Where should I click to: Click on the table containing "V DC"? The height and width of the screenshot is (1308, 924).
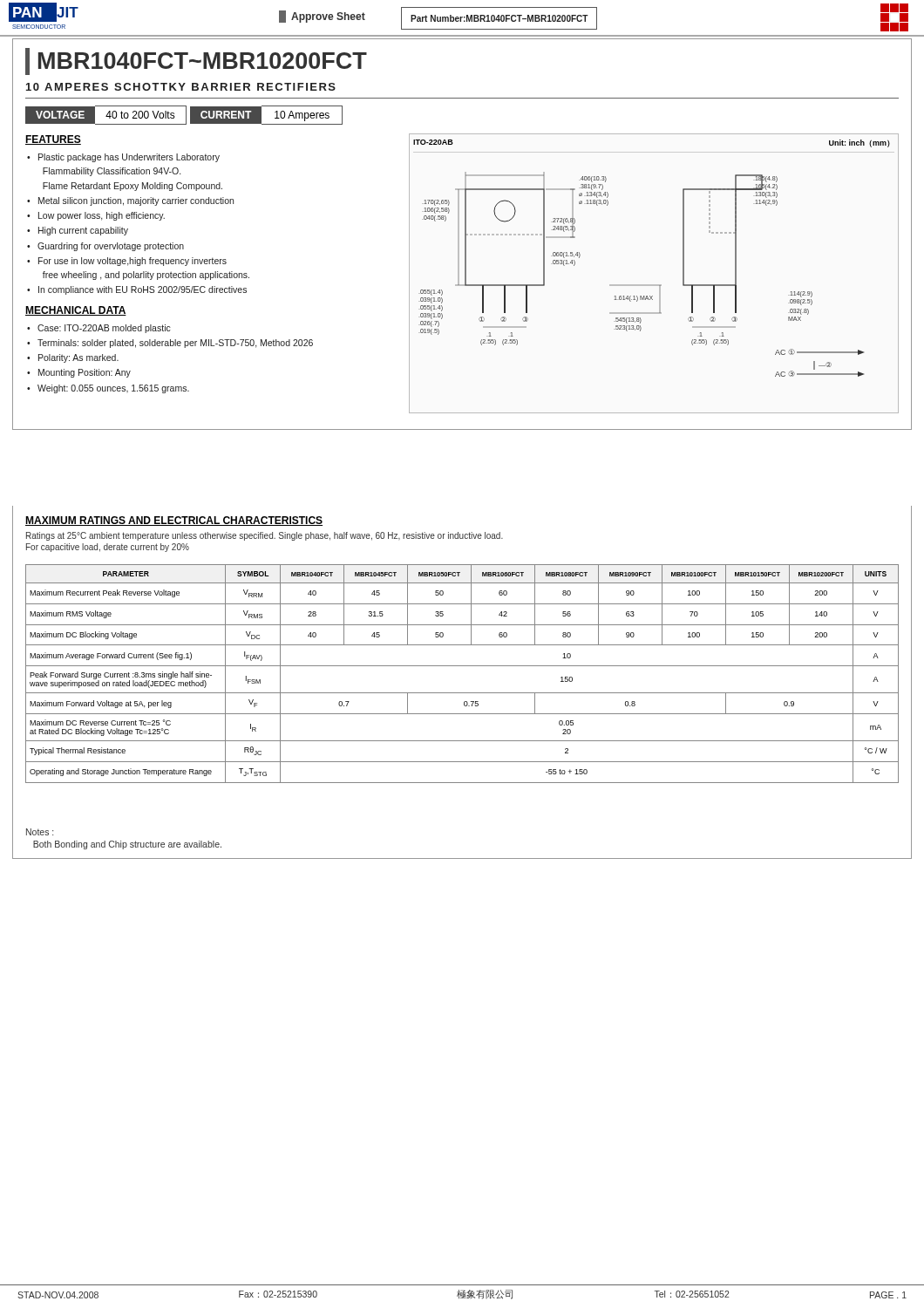(x=462, y=673)
